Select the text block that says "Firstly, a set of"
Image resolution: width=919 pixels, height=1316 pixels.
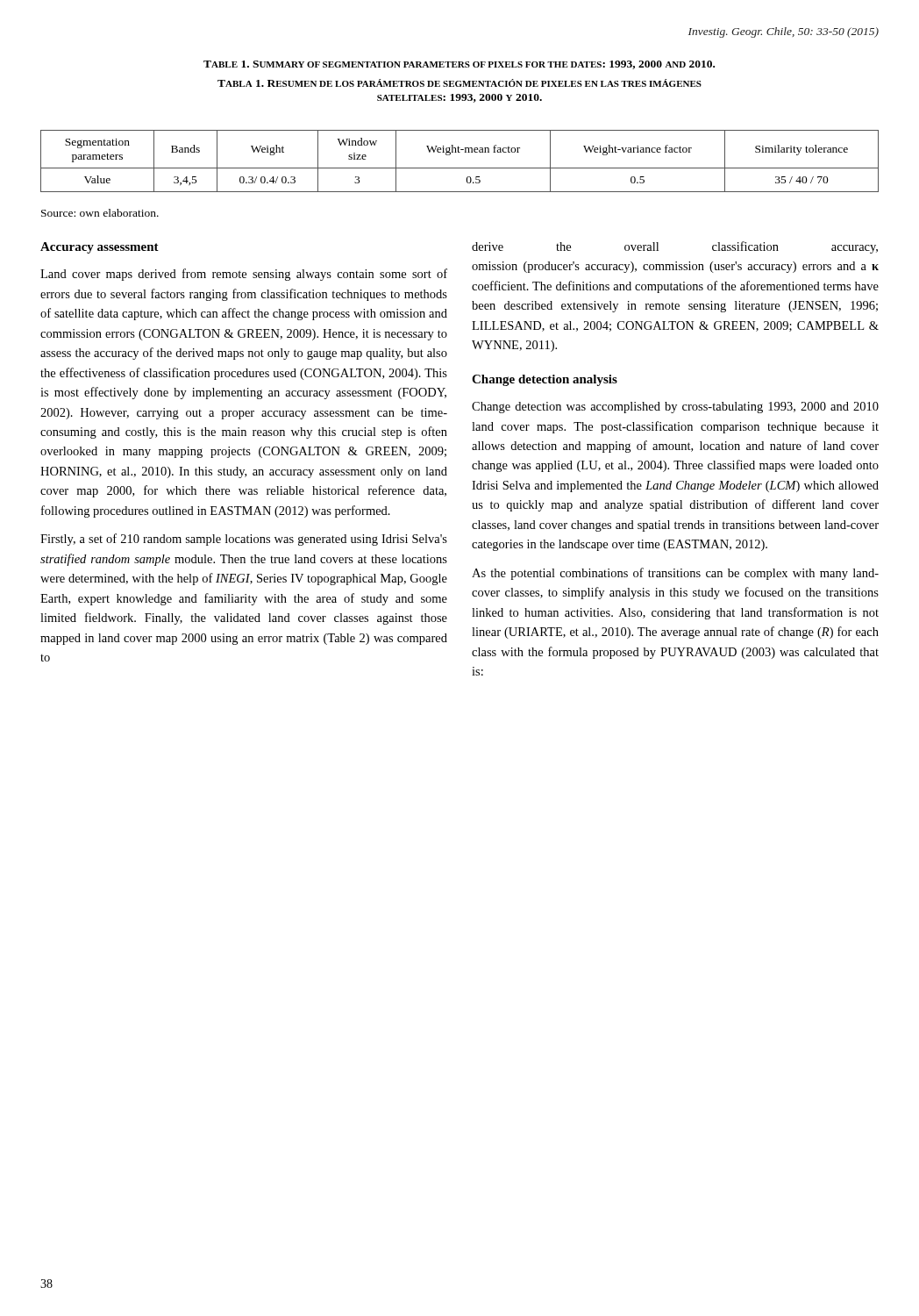pyautogui.click(x=244, y=598)
